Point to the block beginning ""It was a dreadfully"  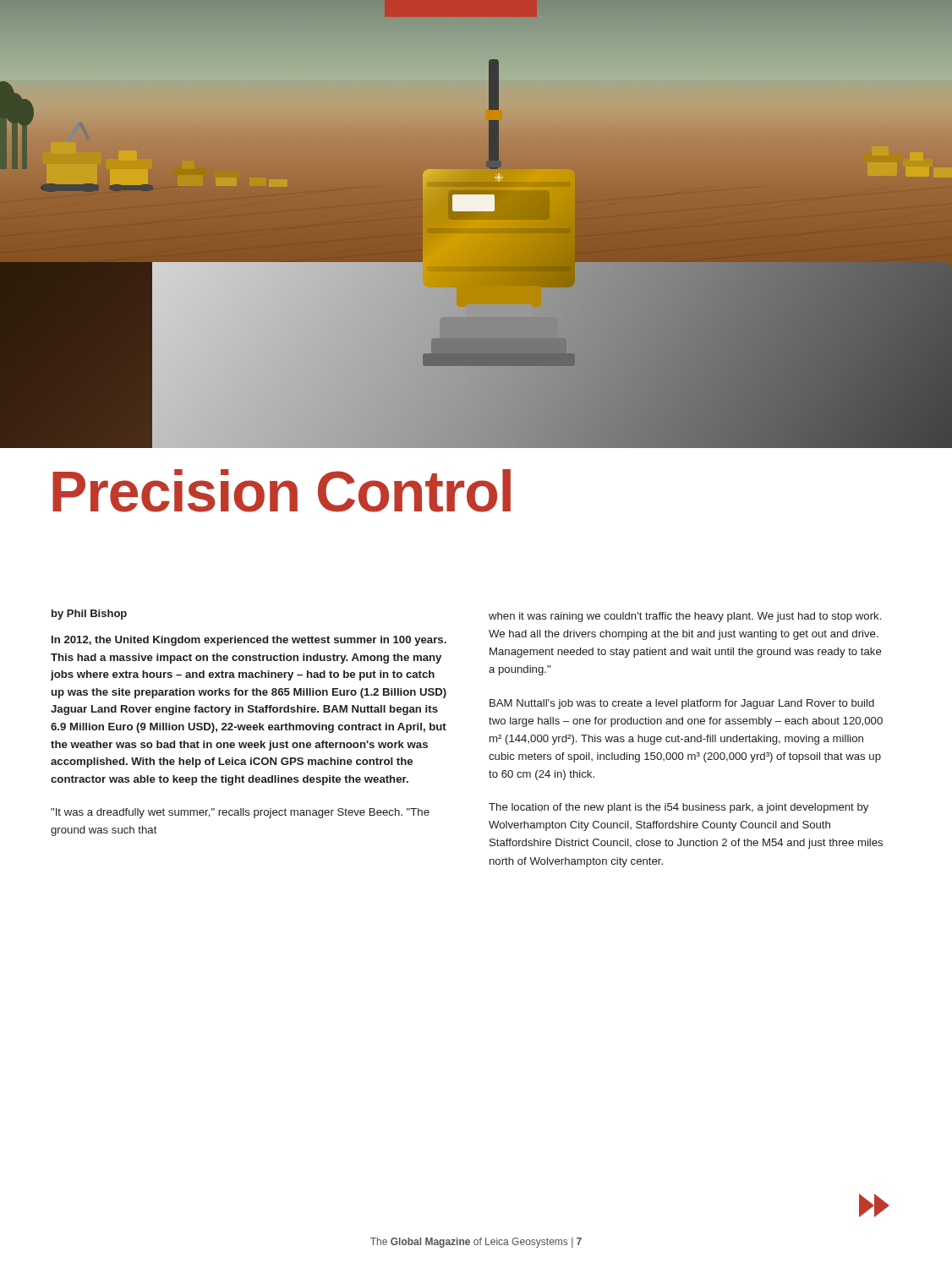click(x=240, y=821)
